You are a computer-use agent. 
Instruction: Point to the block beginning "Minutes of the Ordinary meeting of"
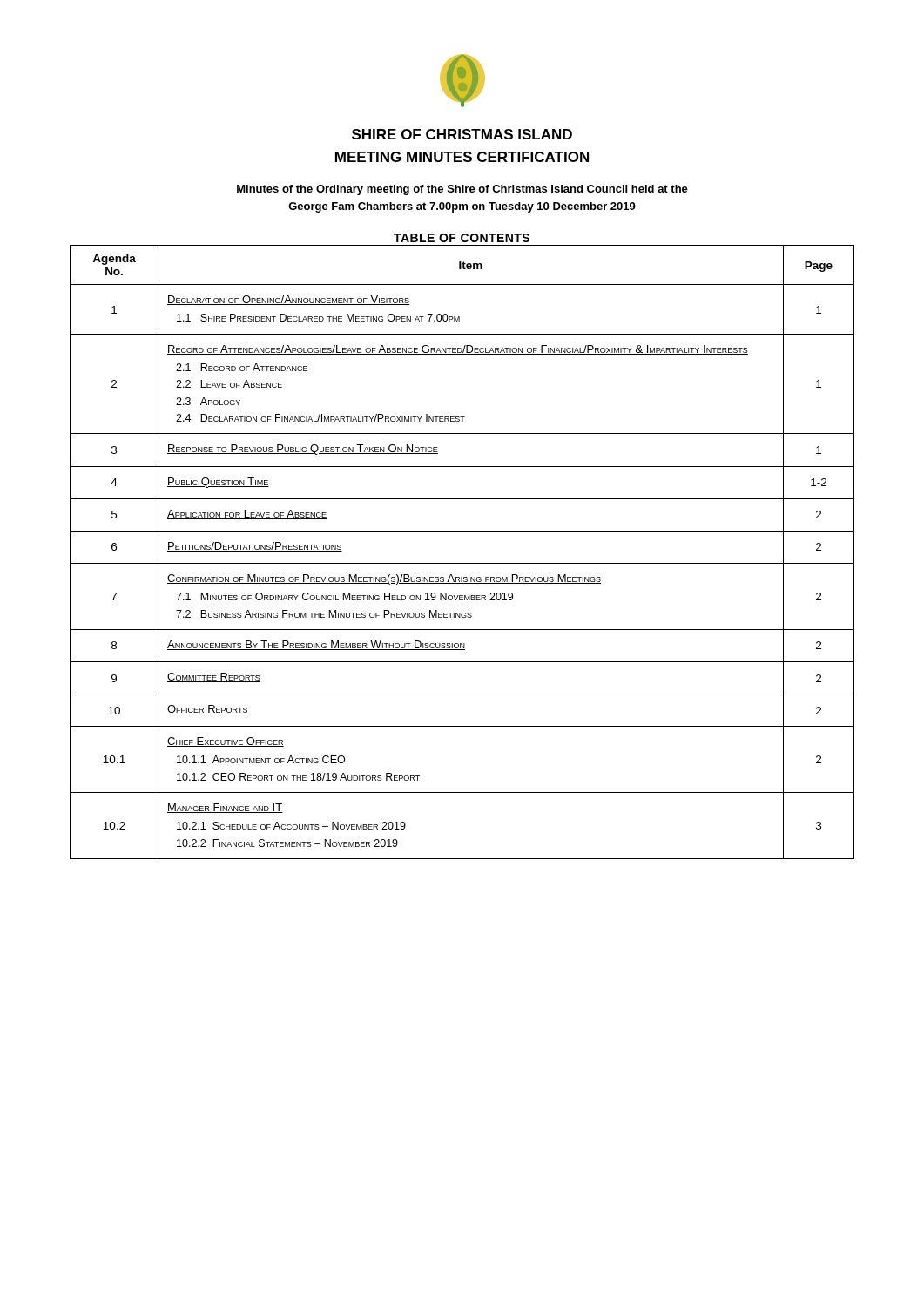point(462,197)
